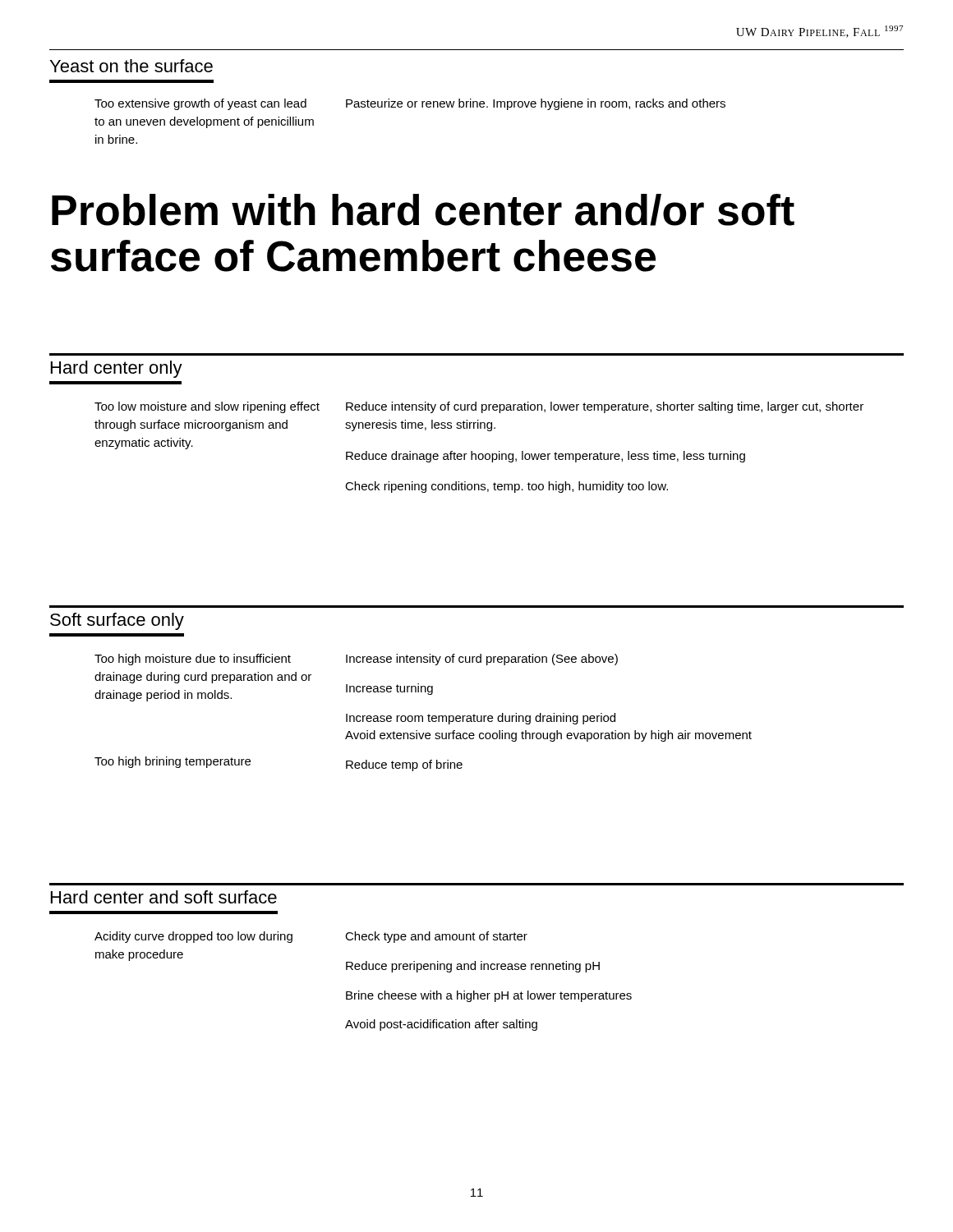The height and width of the screenshot is (1232, 953).
Task: Click on the text block starting "Yeast on the"
Action: click(131, 66)
